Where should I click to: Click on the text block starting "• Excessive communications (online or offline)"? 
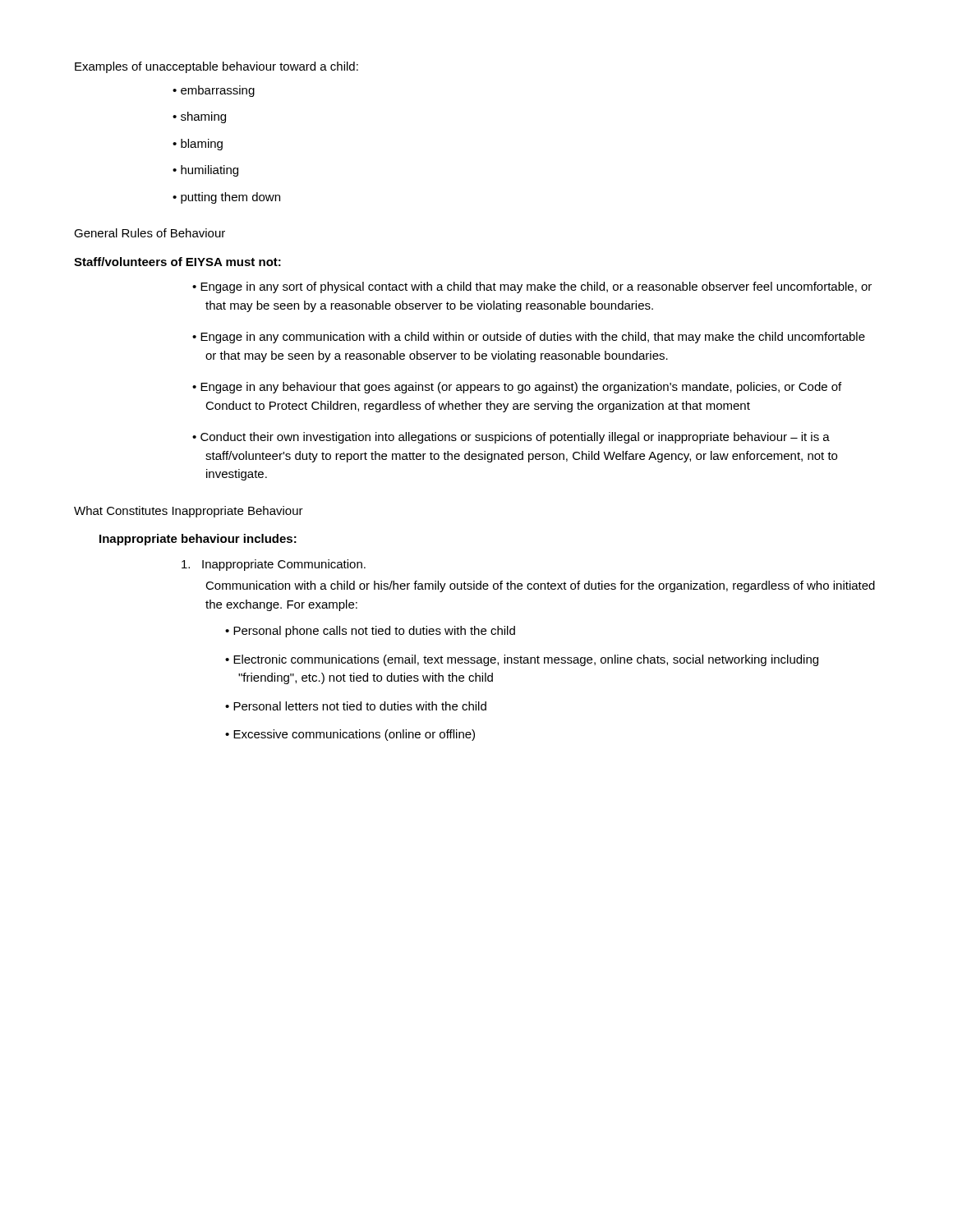pyautogui.click(x=350, y=734)
